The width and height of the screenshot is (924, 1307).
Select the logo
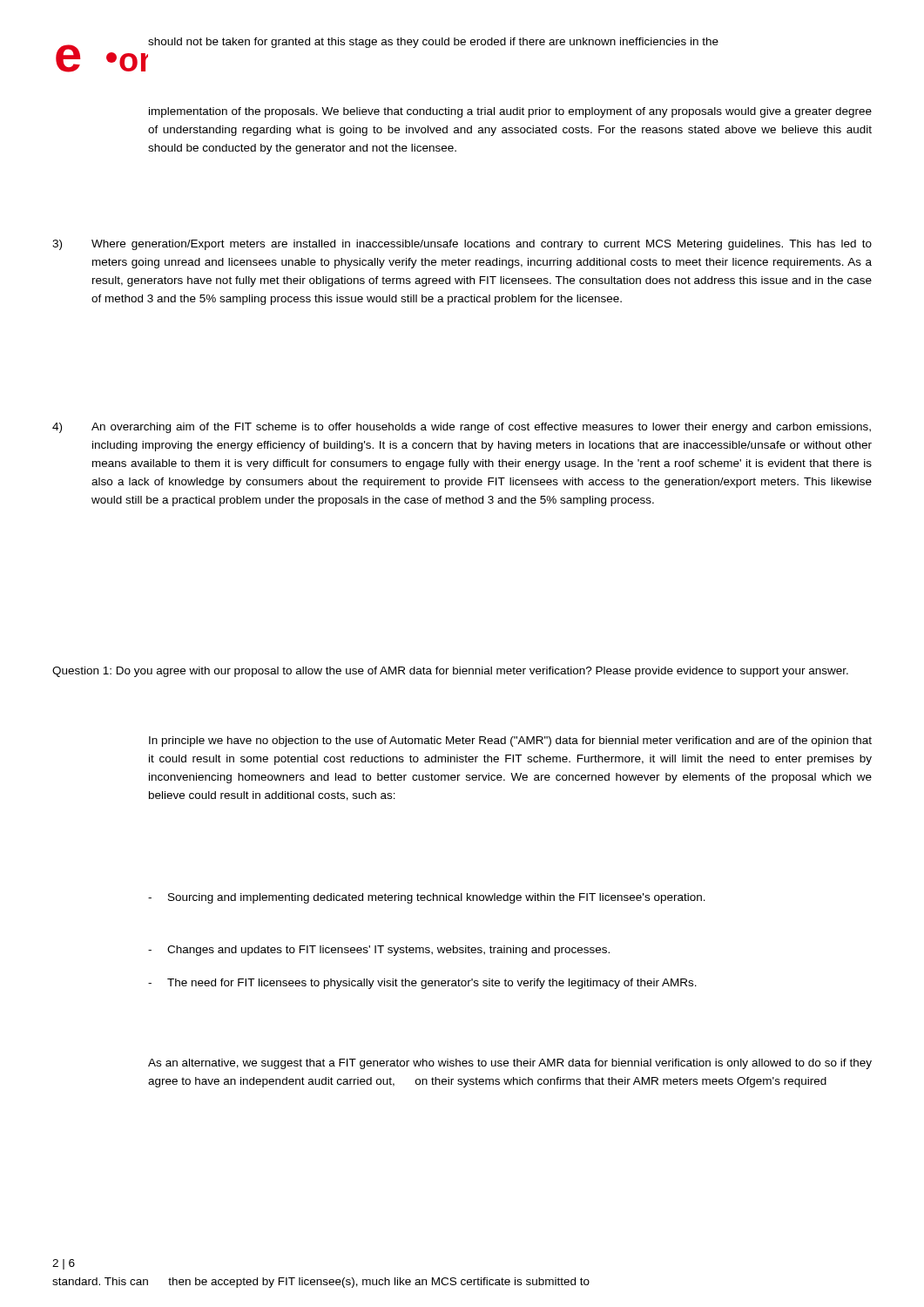pyautogui.click(x=100, y=54)
